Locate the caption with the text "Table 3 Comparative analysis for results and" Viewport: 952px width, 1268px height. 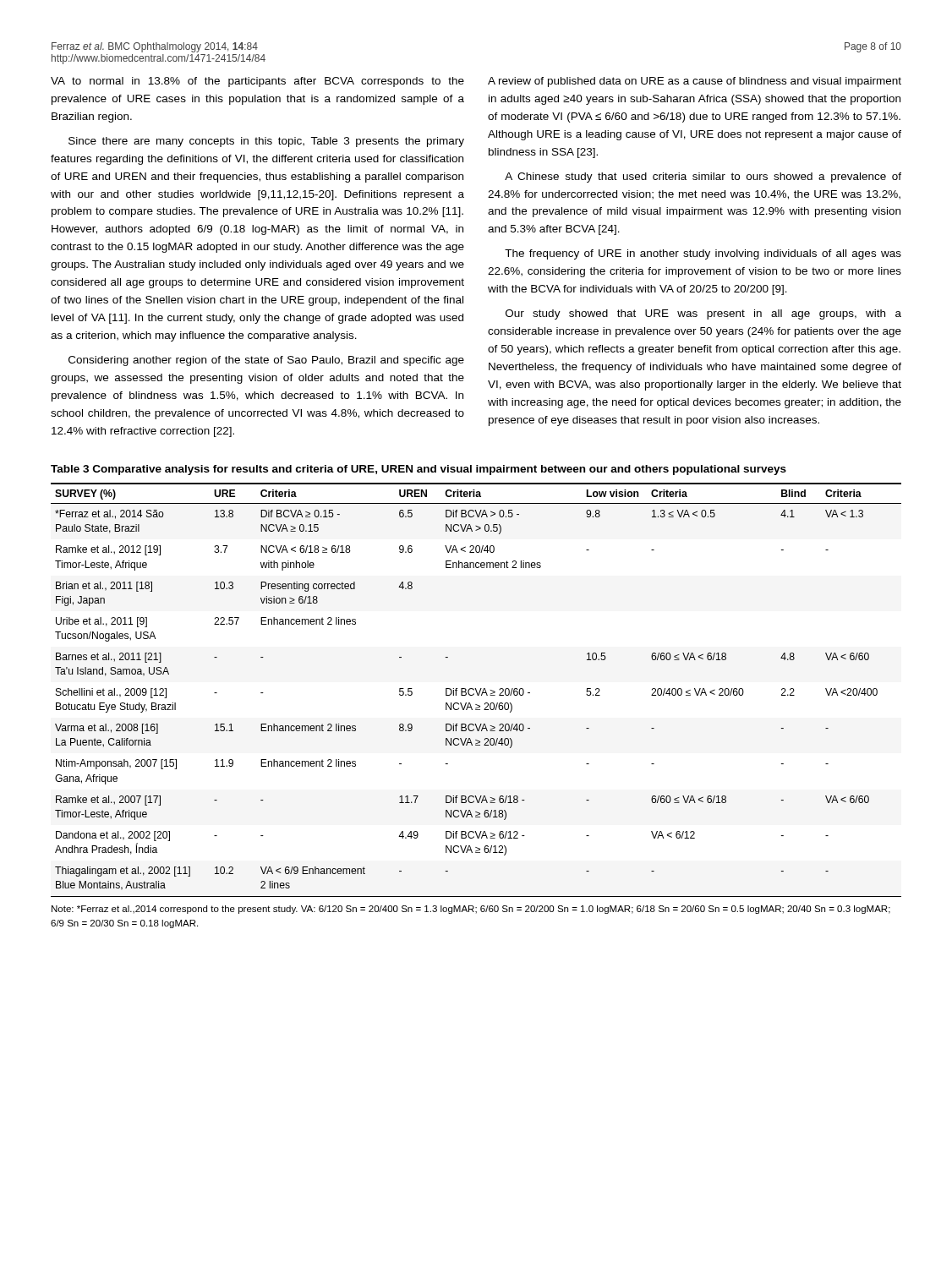pyautogui.click(x=418, y=469)
